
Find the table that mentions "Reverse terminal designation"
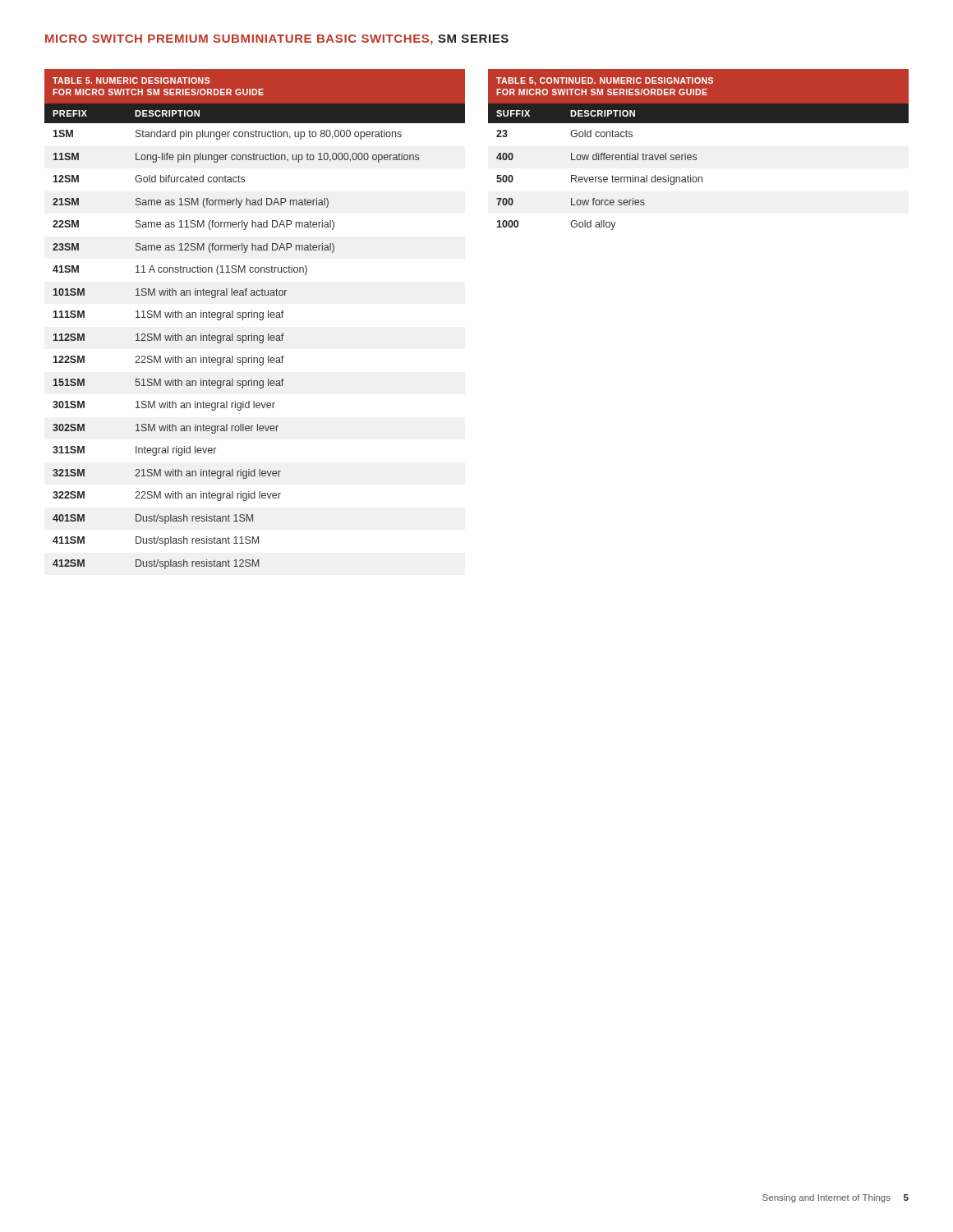pos(698,153)
